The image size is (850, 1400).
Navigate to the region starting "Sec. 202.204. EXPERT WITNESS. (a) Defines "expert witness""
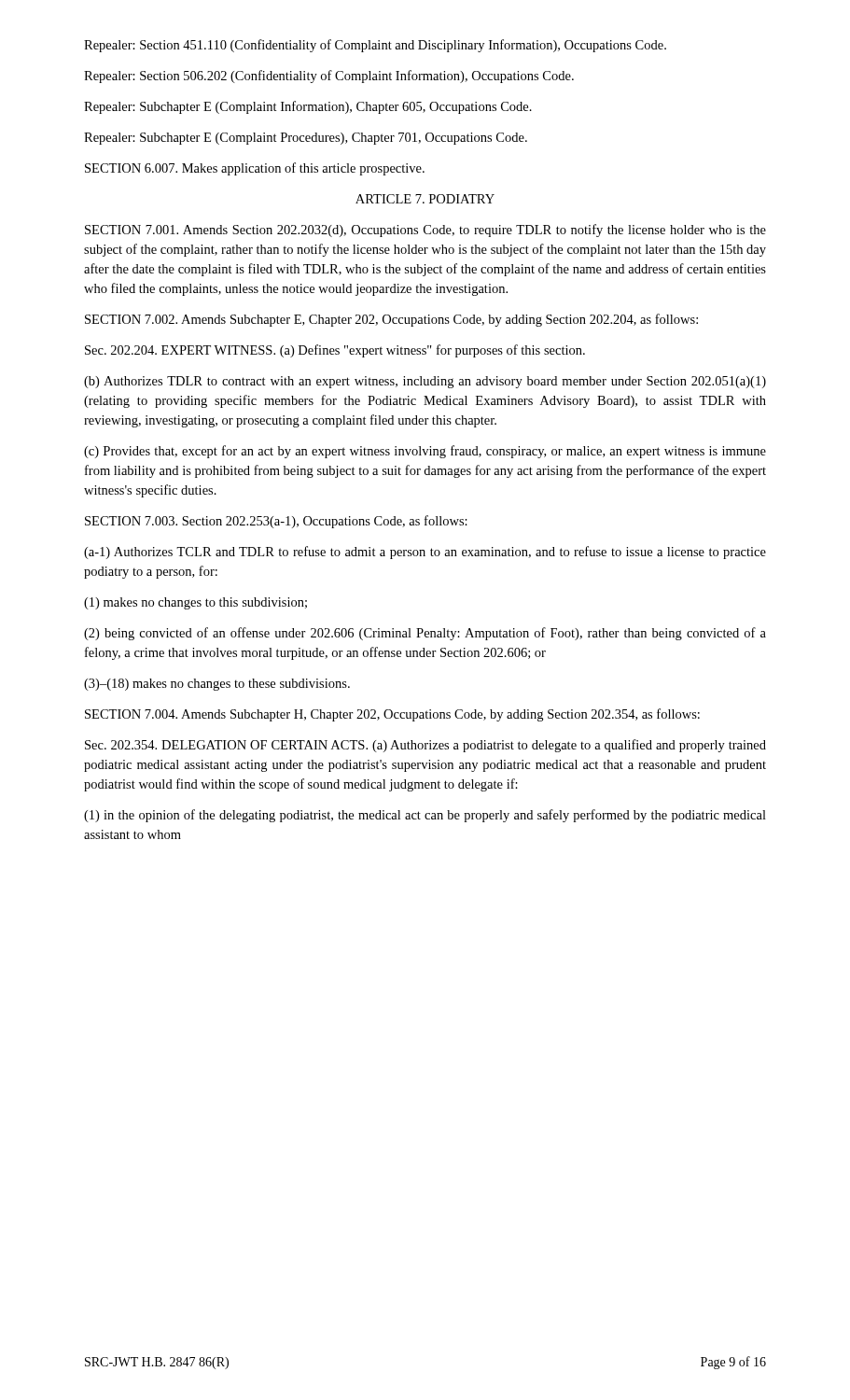[335, 350]
